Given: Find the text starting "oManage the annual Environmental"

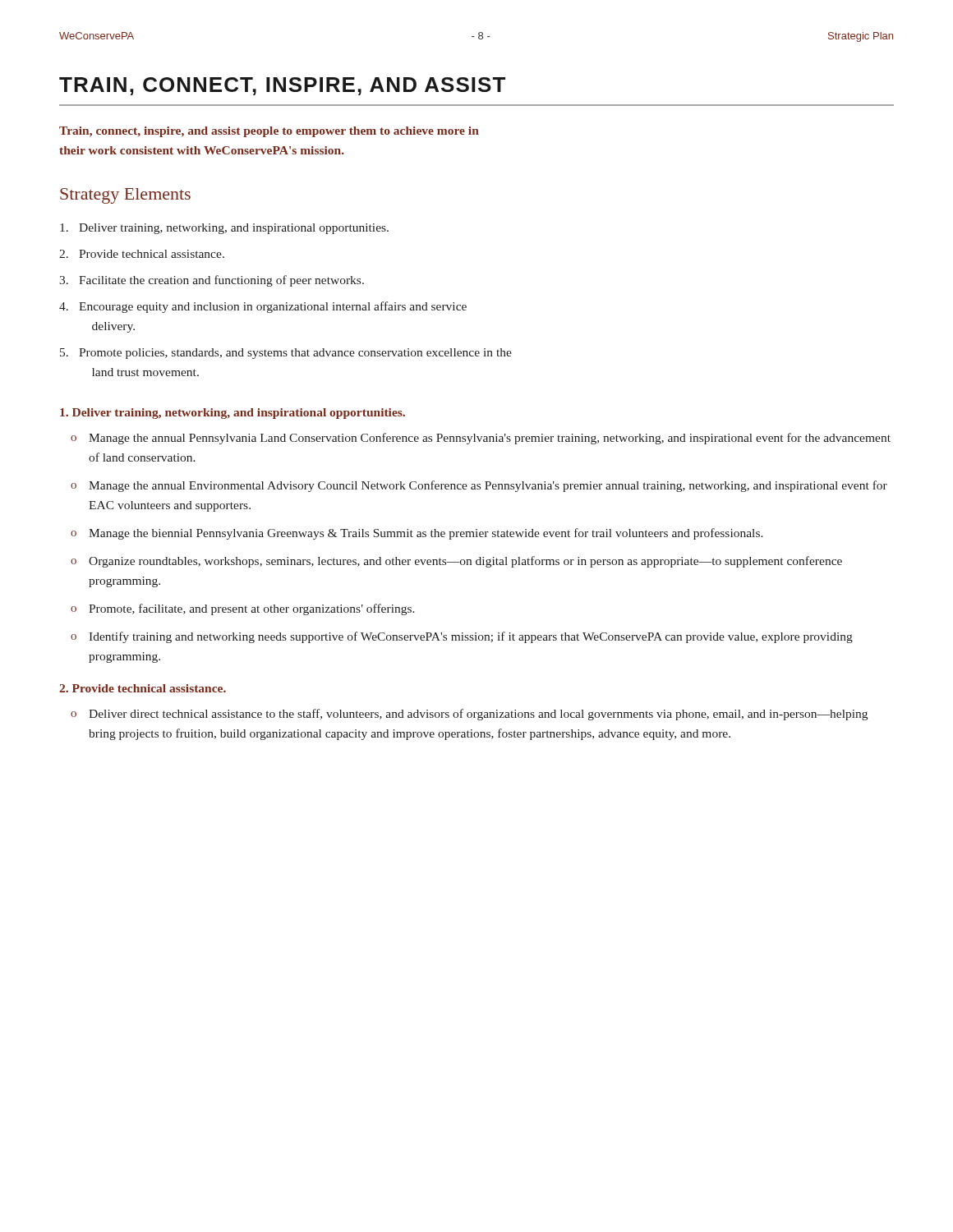Looking at the screenshot, I should pyautogui.click(x=479, y=494).
